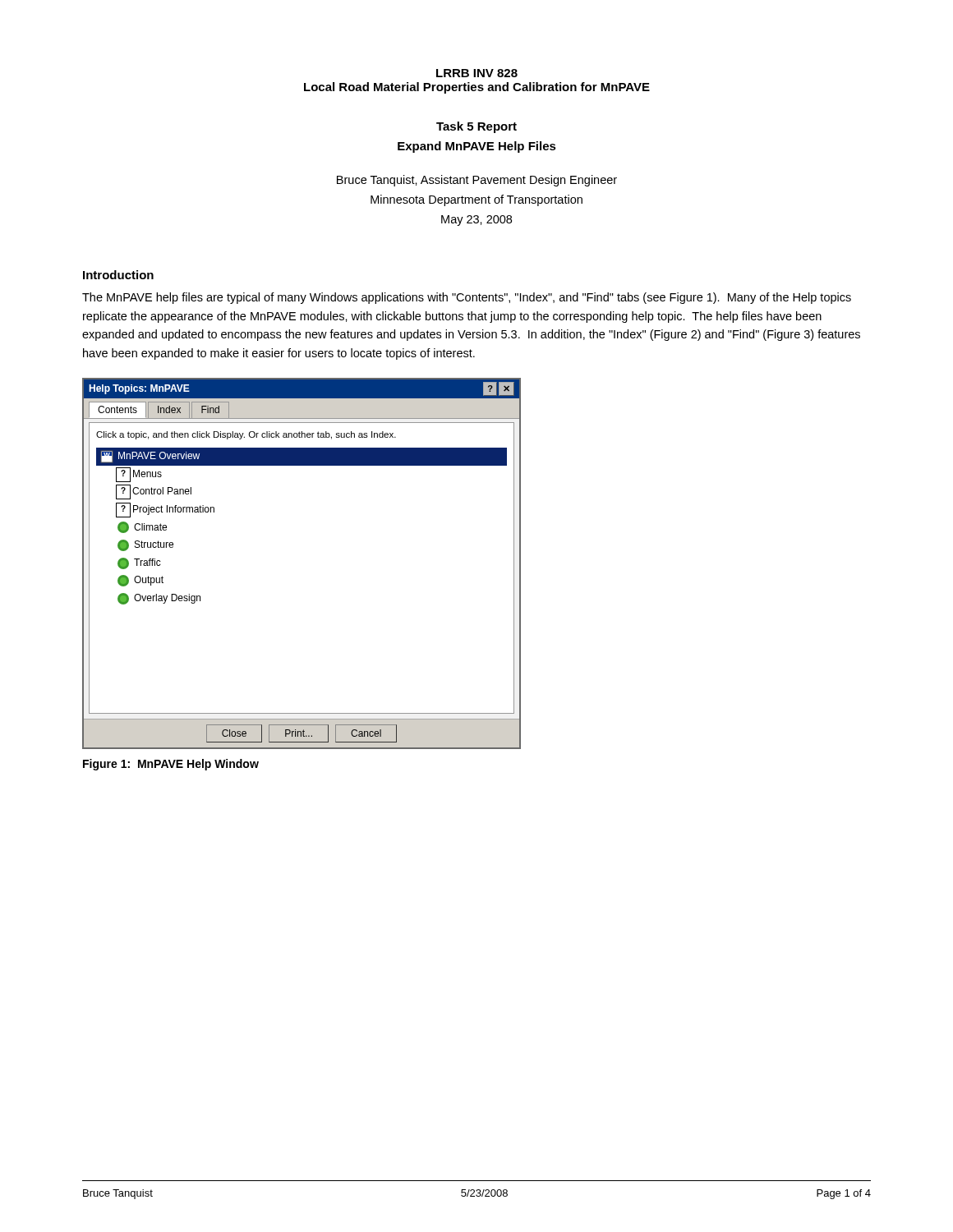Image resolution: width=953 pixels, height=1232 pixels.
Task: Select the screenshot
Action: pyautogui.click(x=476, y=563)
